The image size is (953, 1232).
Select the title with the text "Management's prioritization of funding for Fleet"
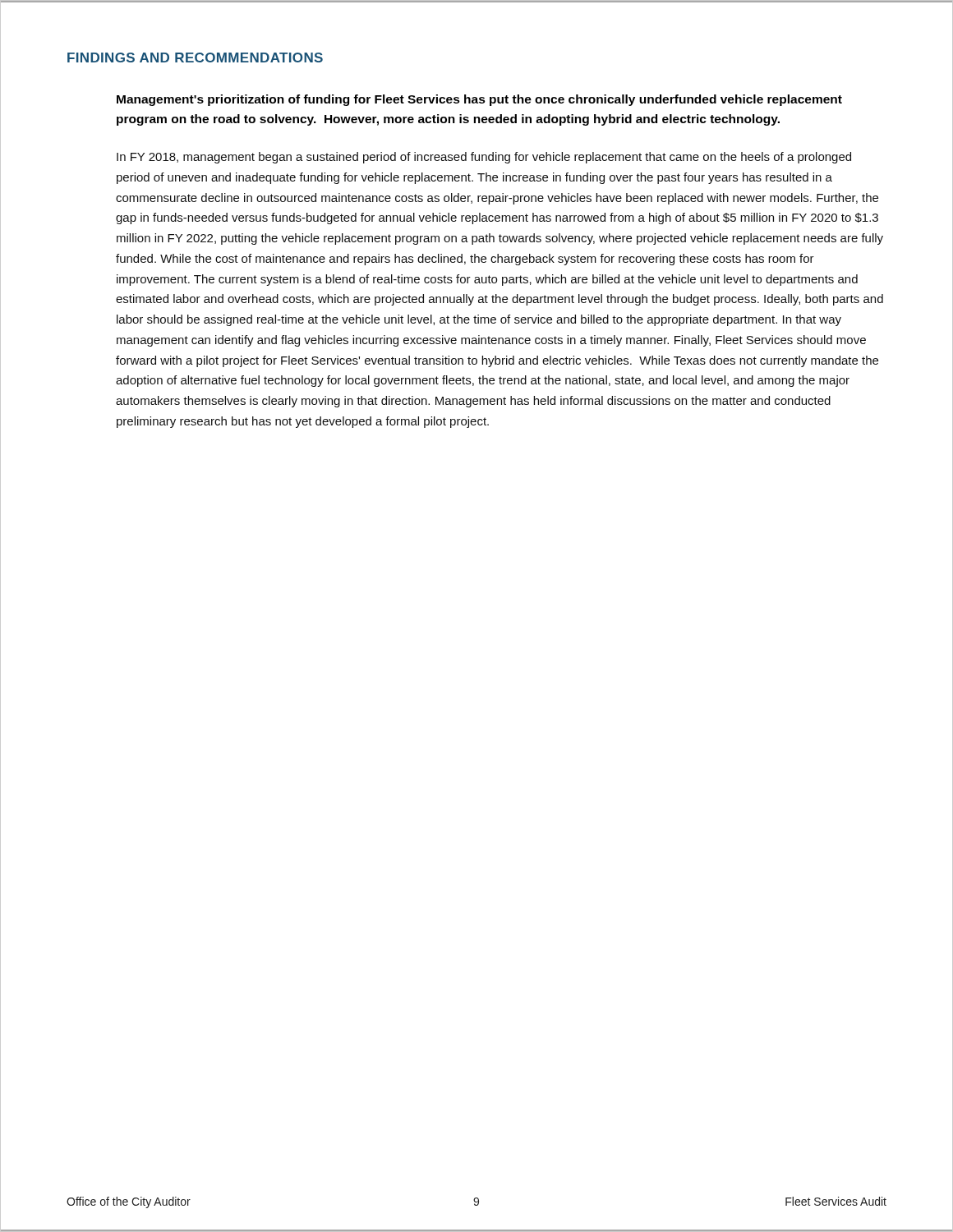(x=479, y=109)
